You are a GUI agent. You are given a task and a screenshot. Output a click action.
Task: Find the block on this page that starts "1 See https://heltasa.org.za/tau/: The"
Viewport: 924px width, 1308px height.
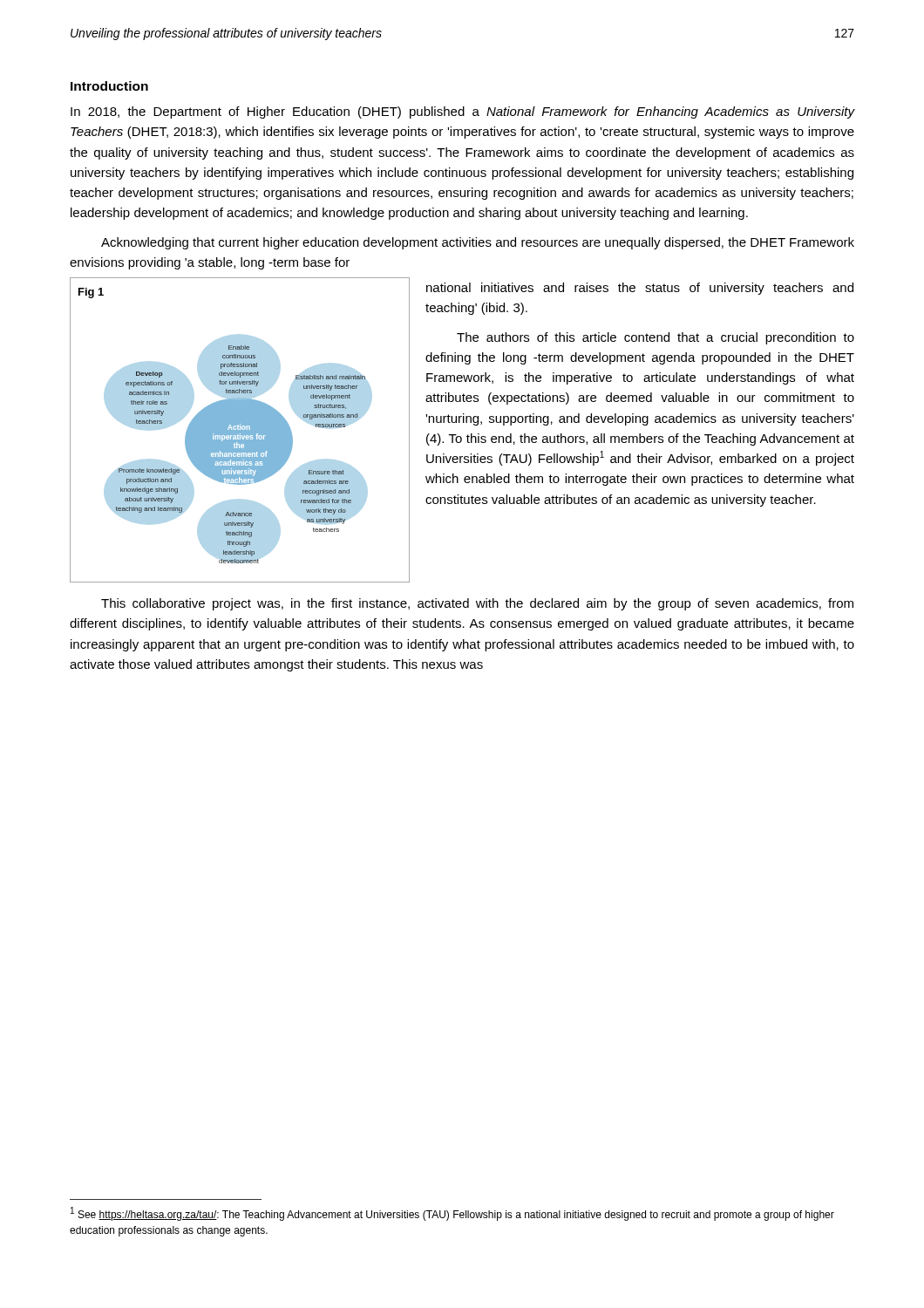pyautogui.click(x=452, y=1221)
